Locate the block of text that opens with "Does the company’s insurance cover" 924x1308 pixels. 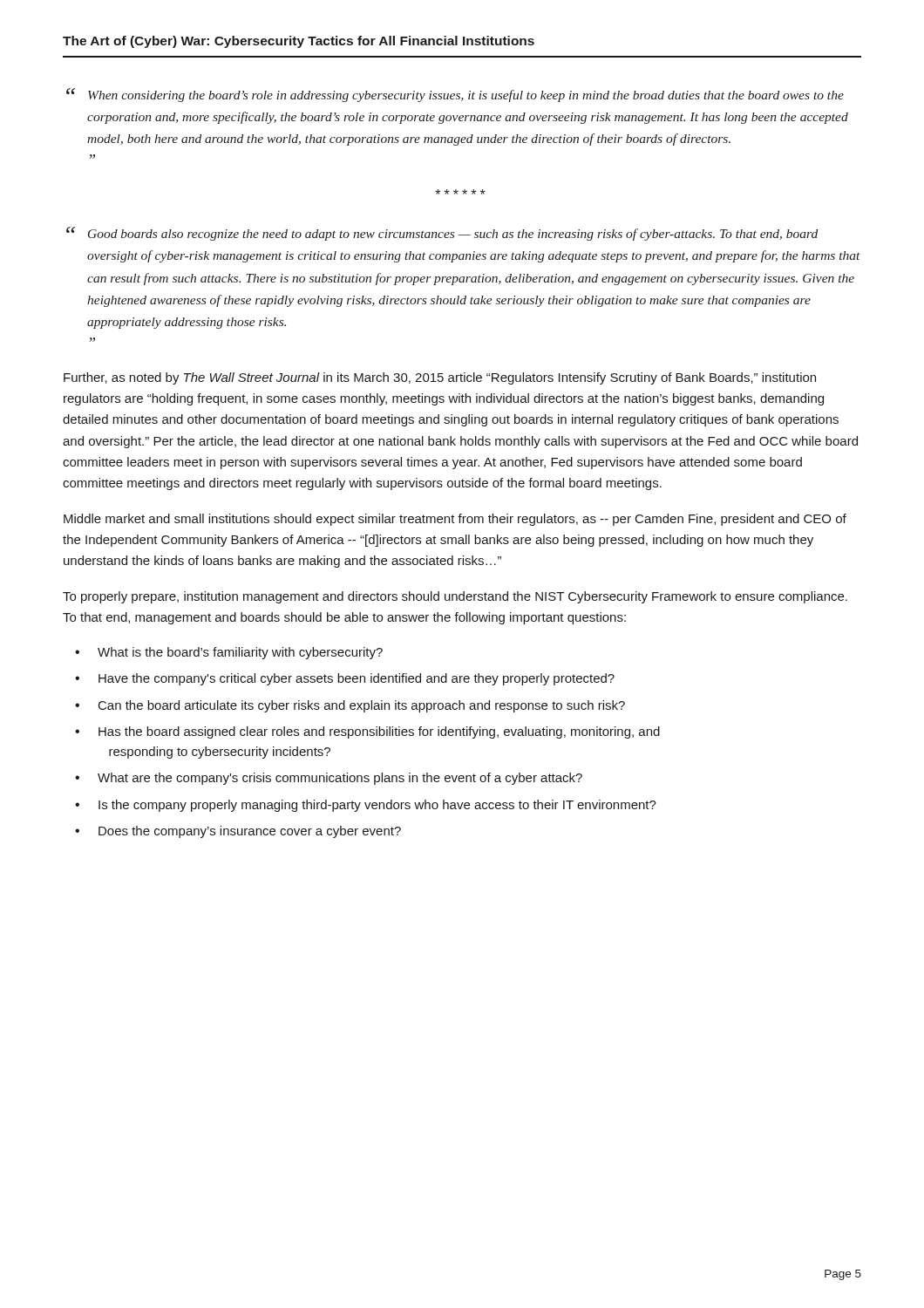tap(249, 831)
